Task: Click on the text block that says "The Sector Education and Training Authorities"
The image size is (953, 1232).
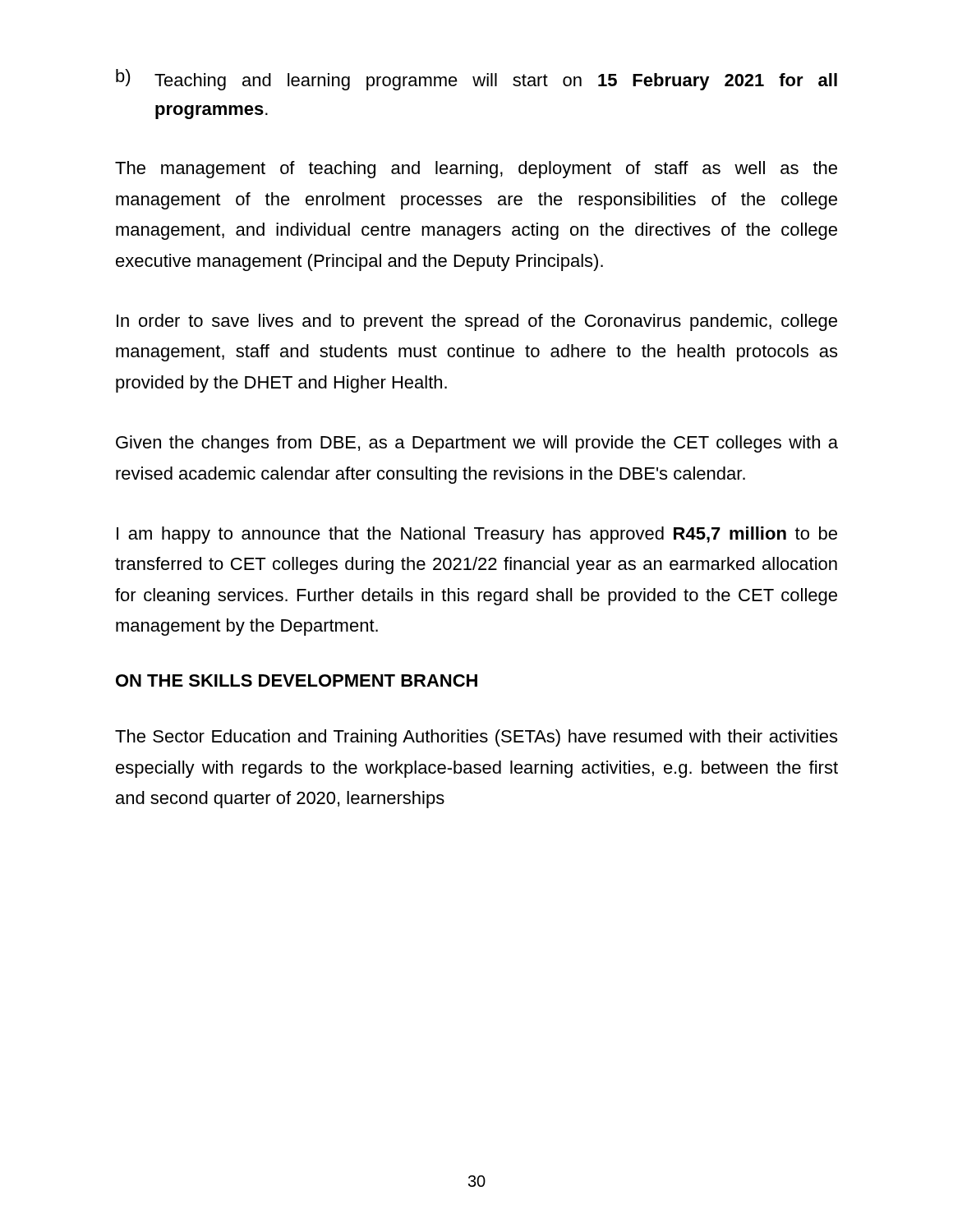Action: pos(476,767)
